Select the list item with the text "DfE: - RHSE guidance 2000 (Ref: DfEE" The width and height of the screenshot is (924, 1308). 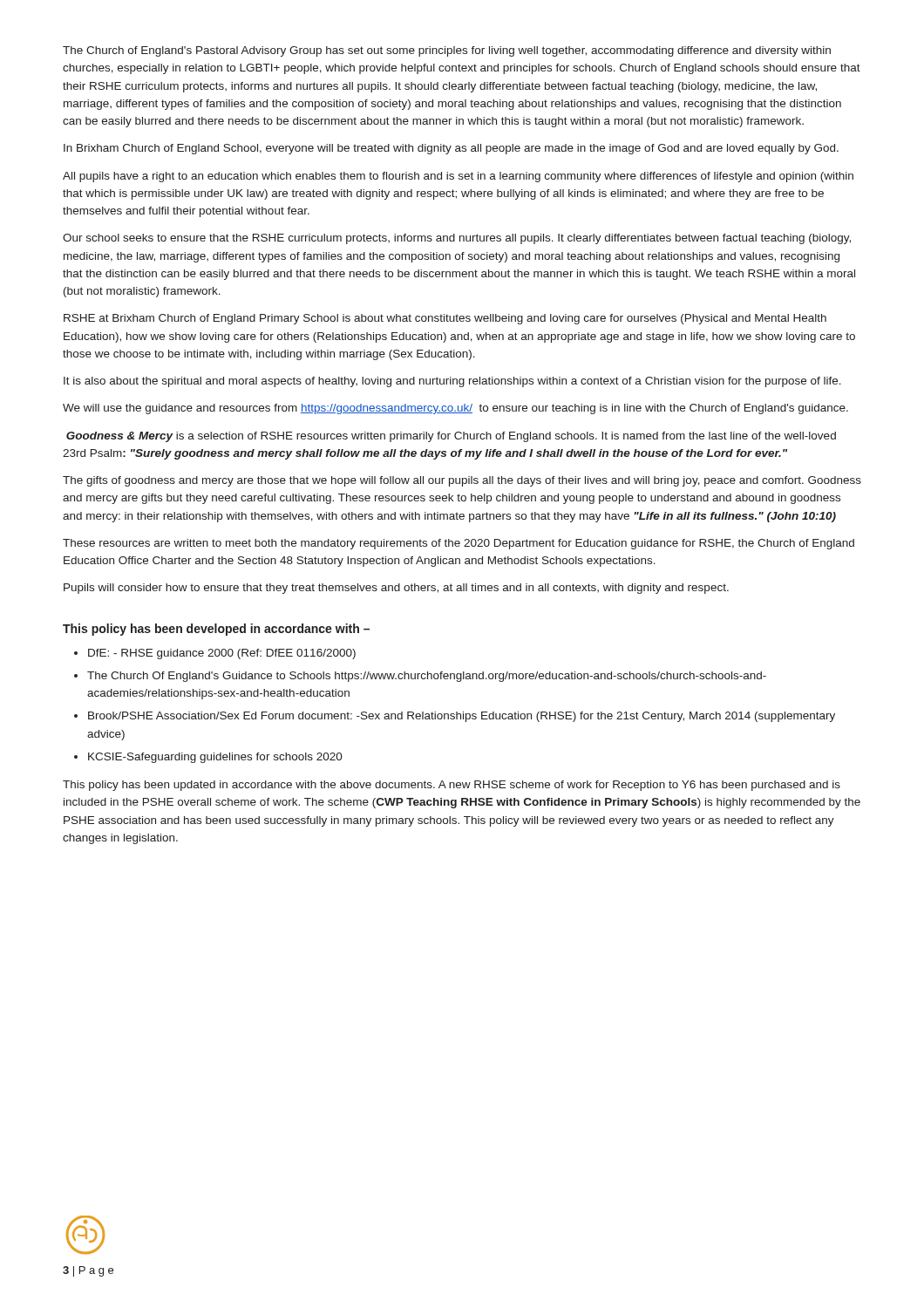[x=222, y=652]
